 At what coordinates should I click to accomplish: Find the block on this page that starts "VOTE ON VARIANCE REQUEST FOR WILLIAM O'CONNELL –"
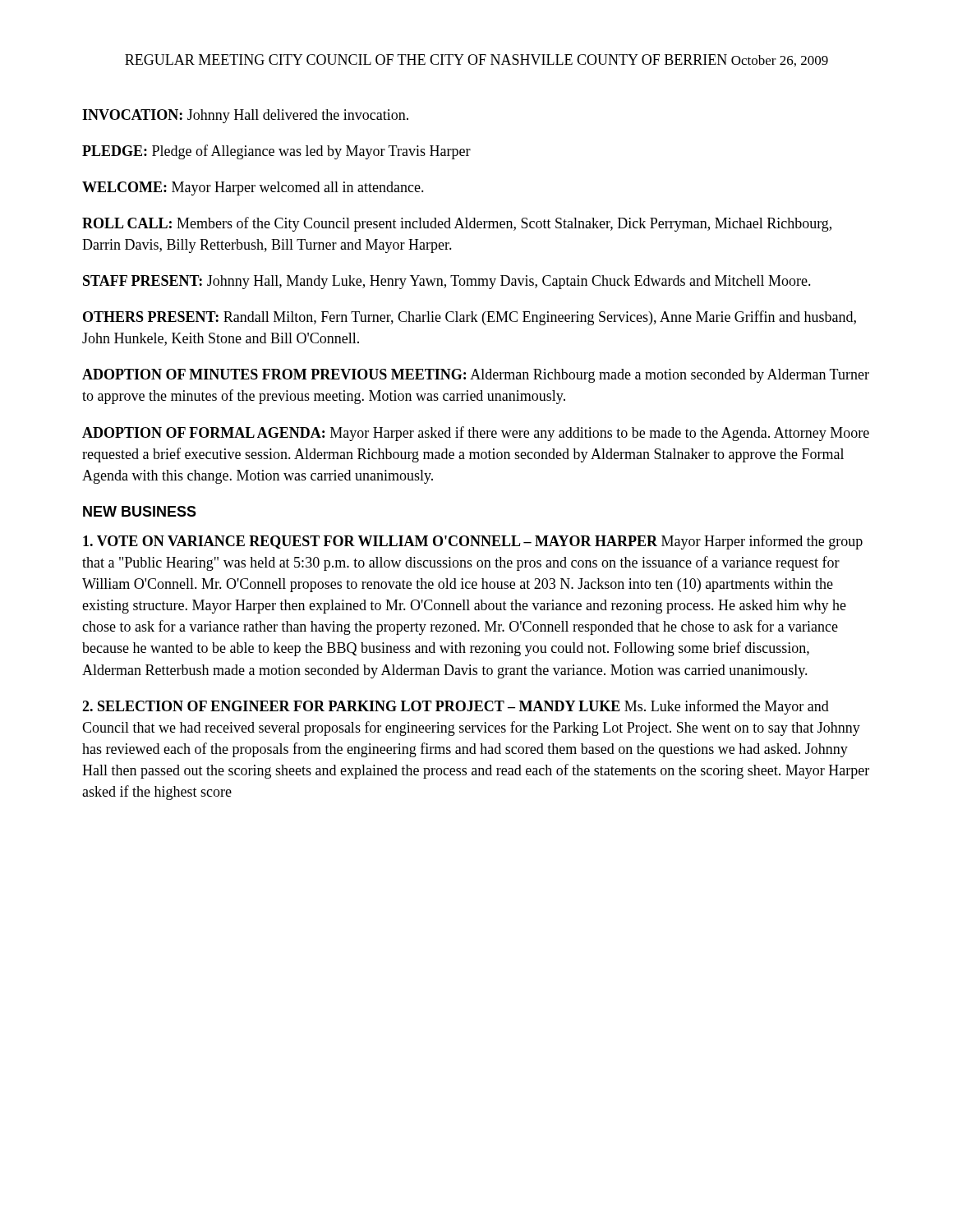473,605
